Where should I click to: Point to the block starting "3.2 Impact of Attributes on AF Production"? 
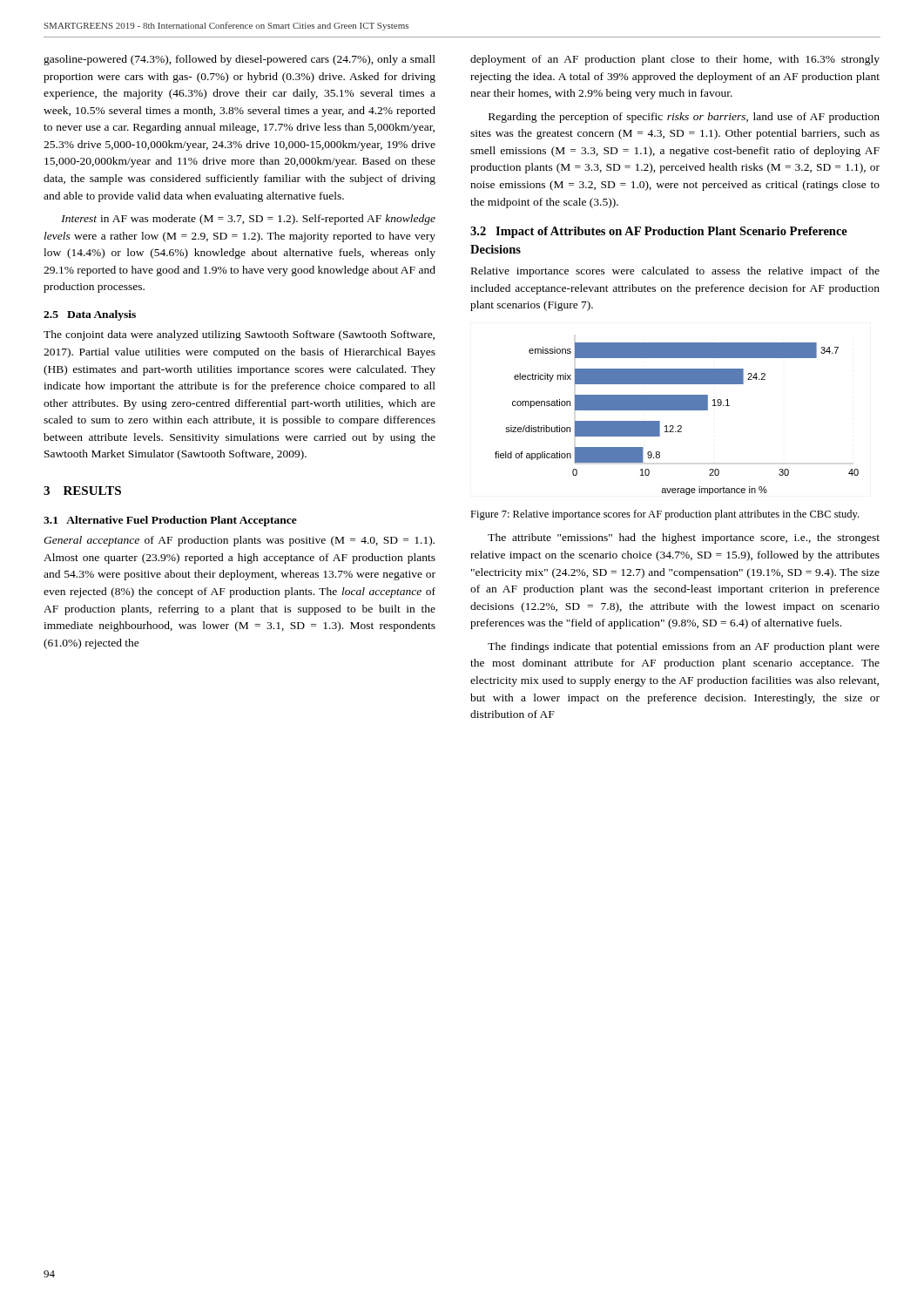point(659,240)
